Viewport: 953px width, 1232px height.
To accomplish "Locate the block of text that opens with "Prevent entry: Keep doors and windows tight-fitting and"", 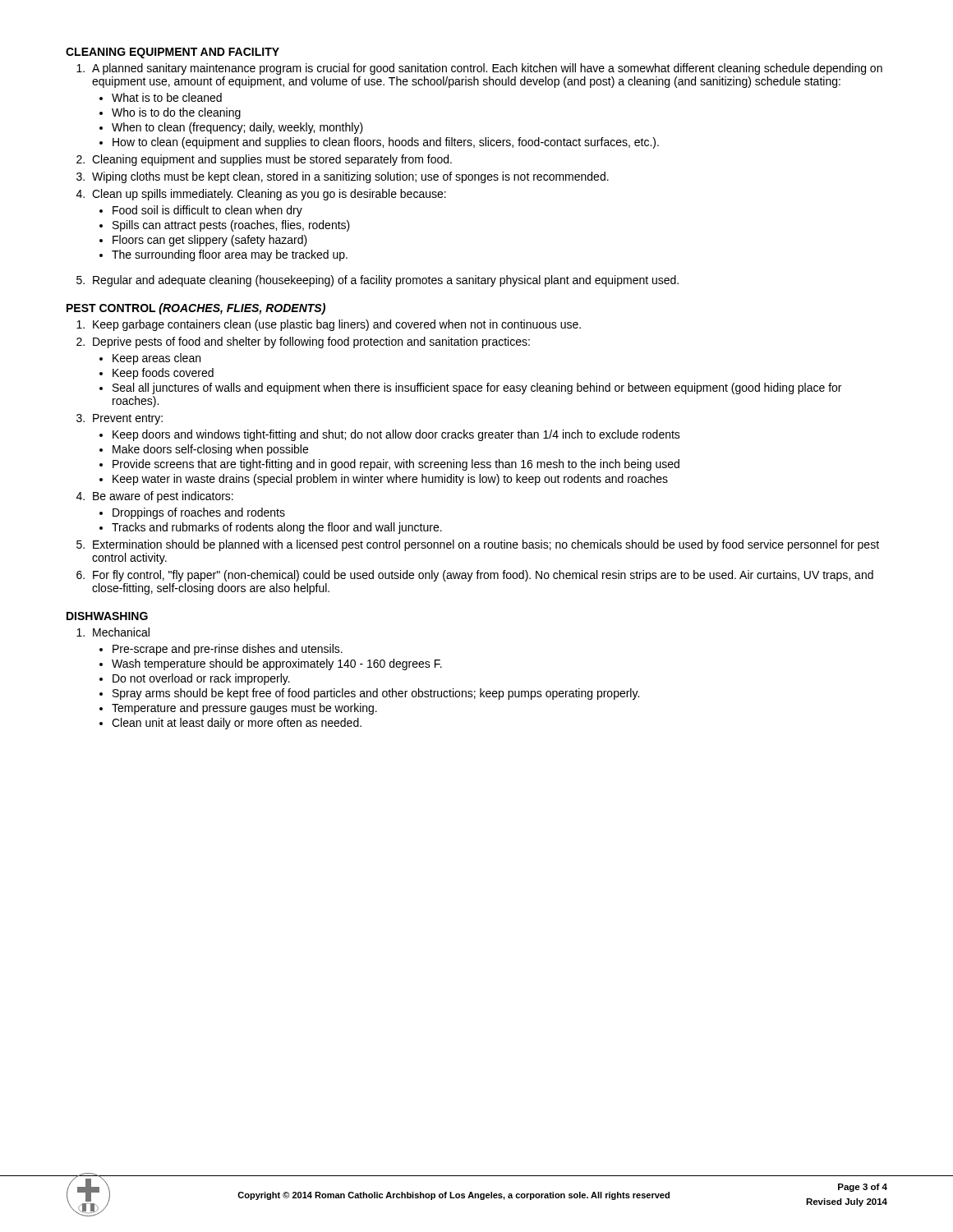I will 490,448.
